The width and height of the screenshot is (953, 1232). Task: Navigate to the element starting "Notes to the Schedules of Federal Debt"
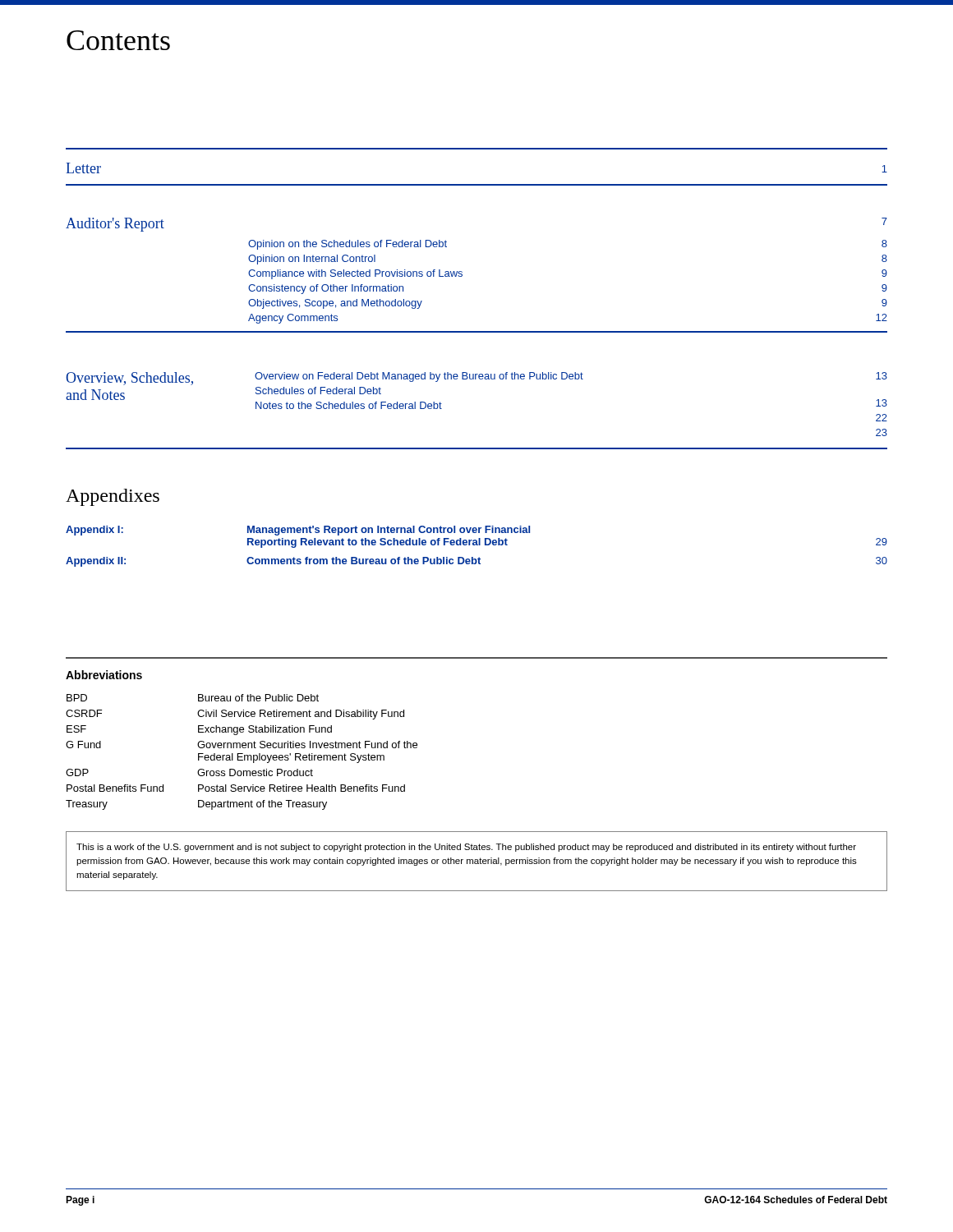point(348,405)
